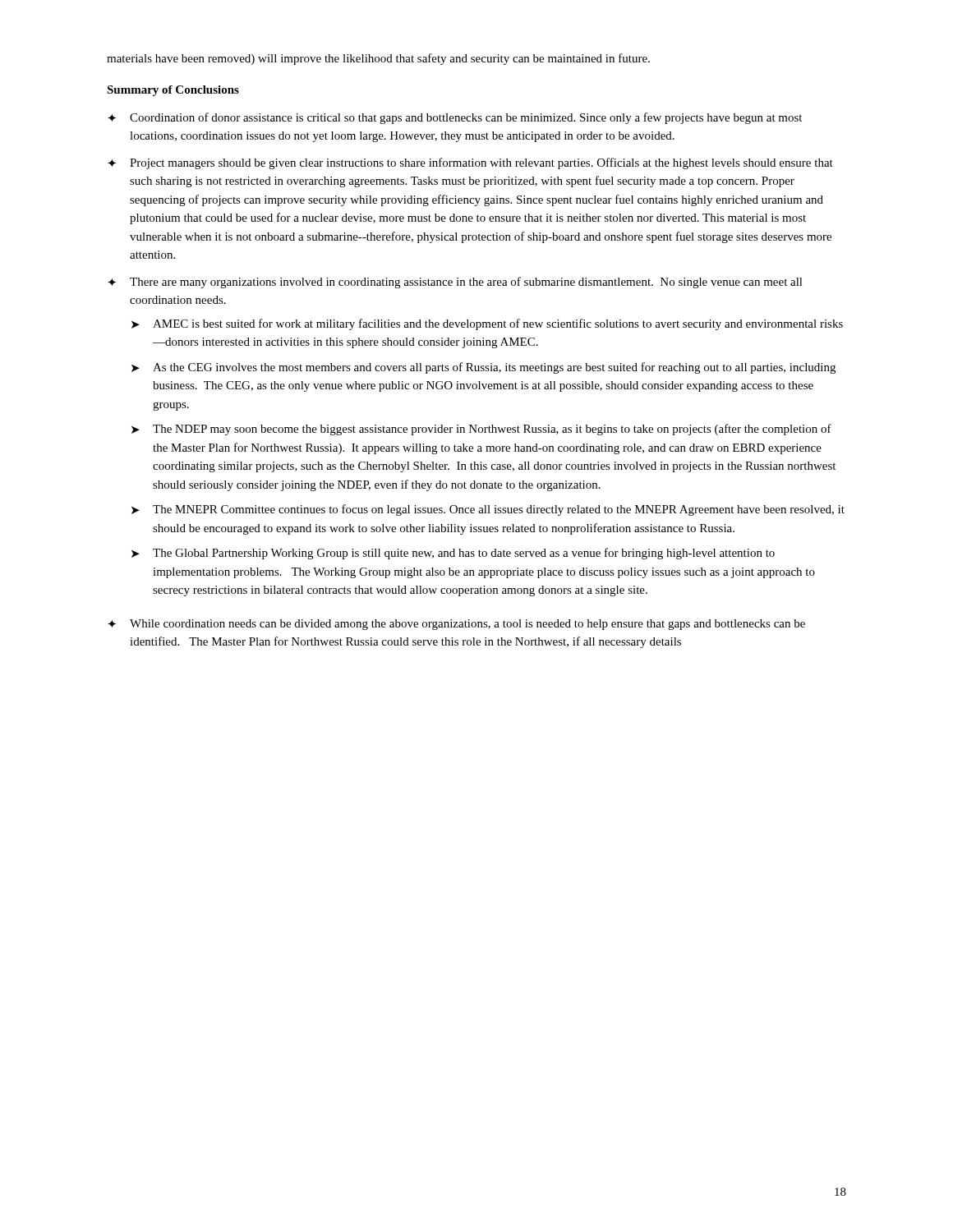Select the list item containing "✦ Coordination of donor assistance is critical"

pyautogui.click(x=476, y=127)
